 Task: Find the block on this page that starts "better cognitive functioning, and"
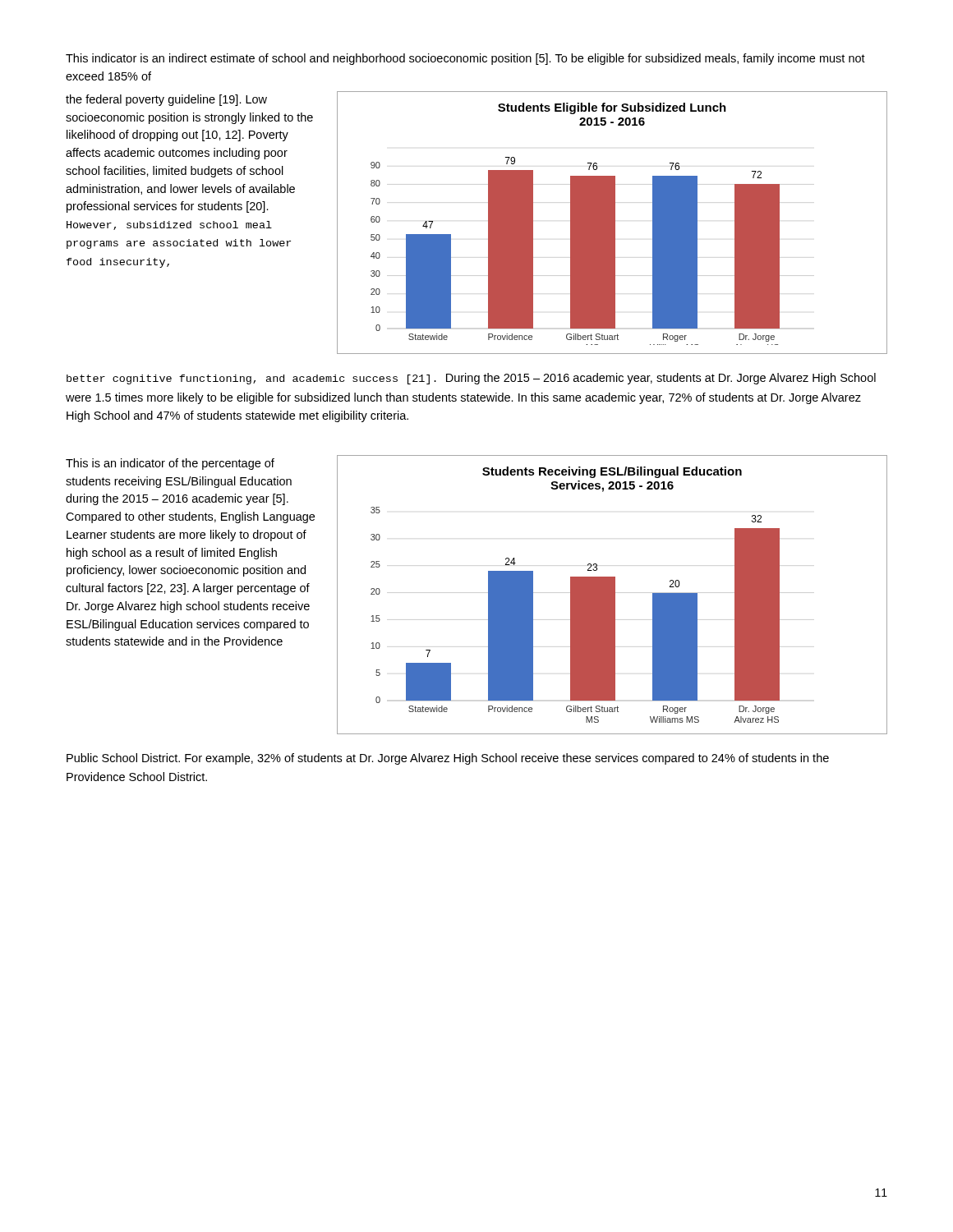tap(471, 397)
